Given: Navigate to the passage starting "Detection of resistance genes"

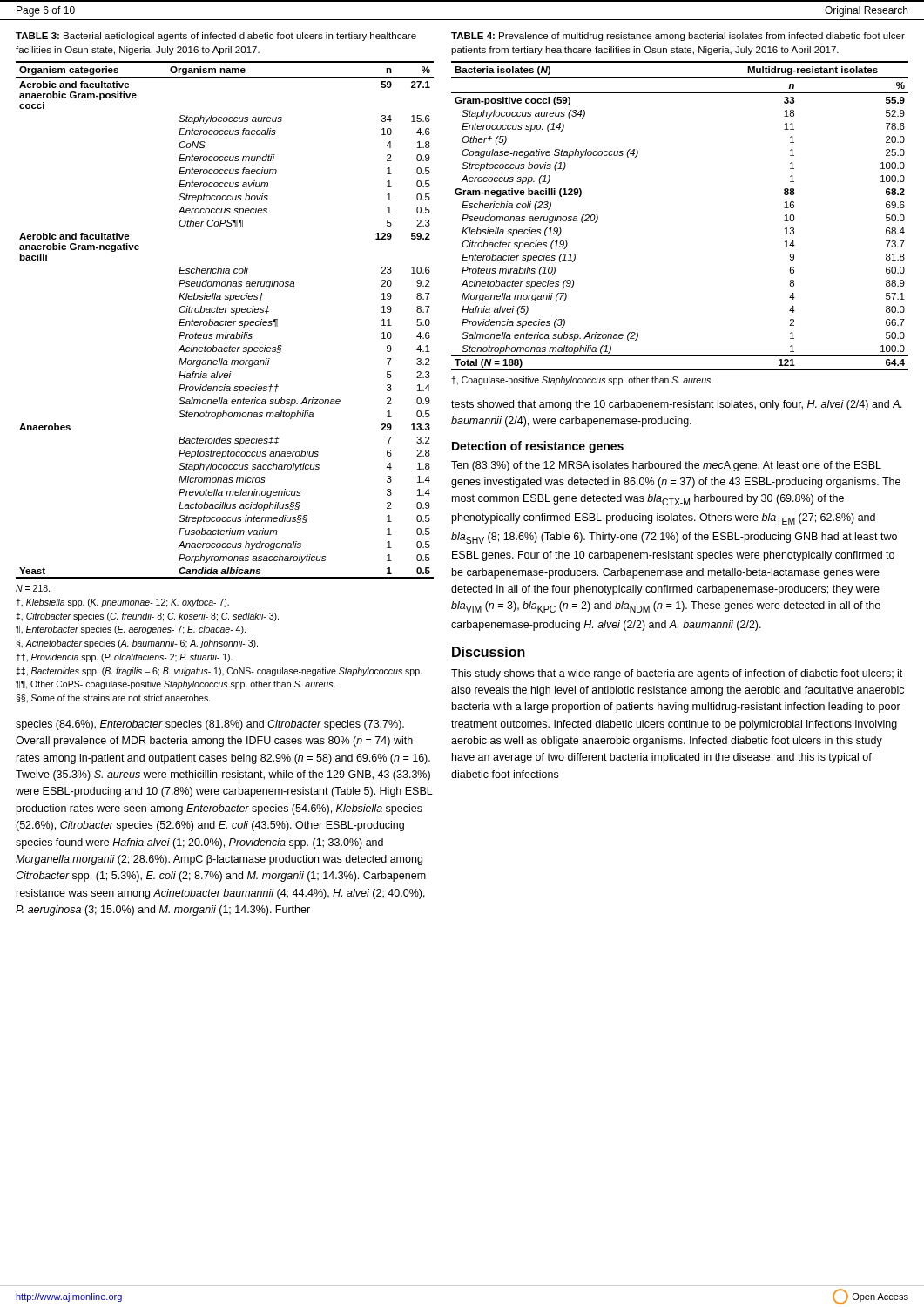Looking at the screenshot, I should (537, 446).
